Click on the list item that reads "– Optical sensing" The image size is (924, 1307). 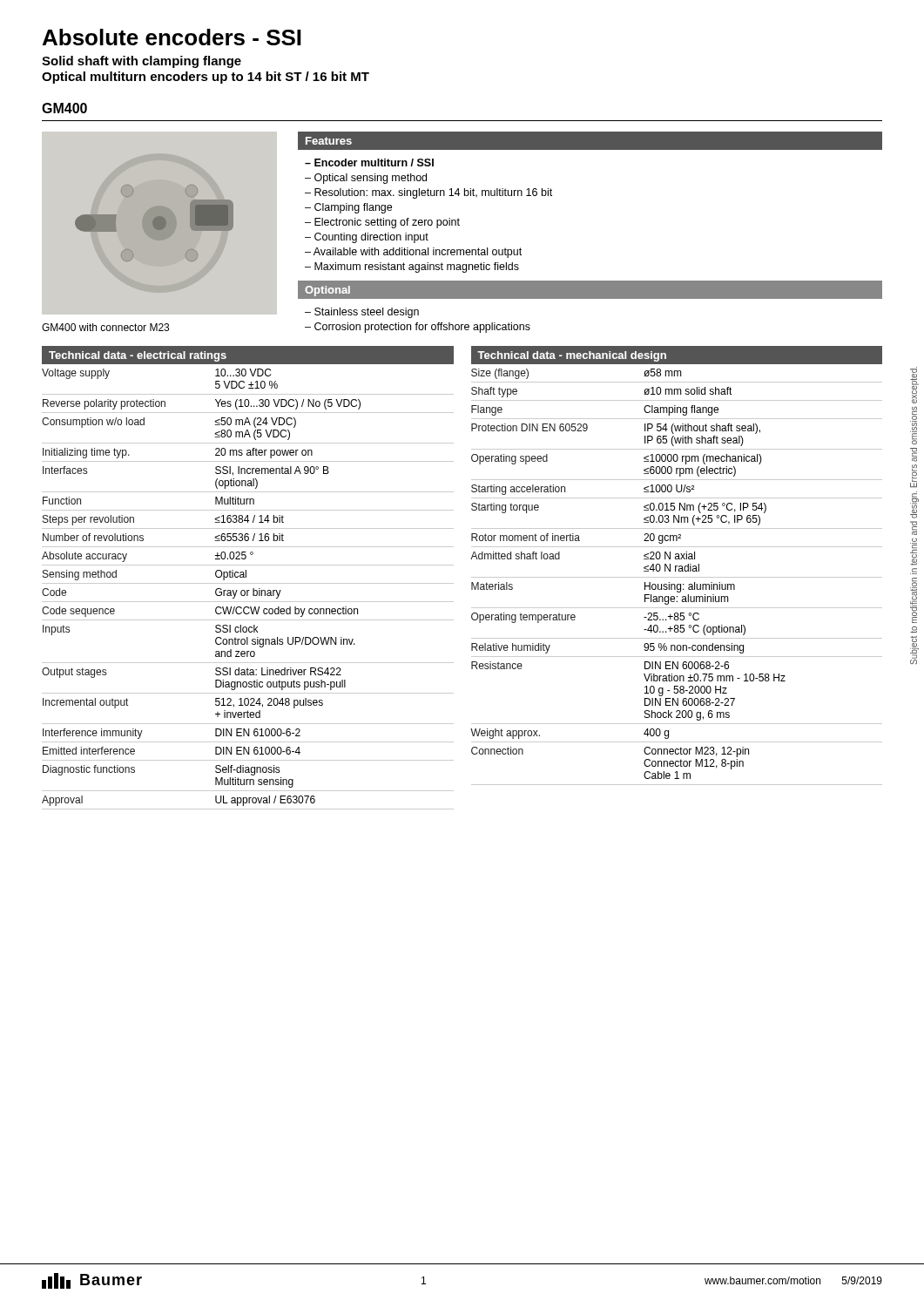(366, 177)
